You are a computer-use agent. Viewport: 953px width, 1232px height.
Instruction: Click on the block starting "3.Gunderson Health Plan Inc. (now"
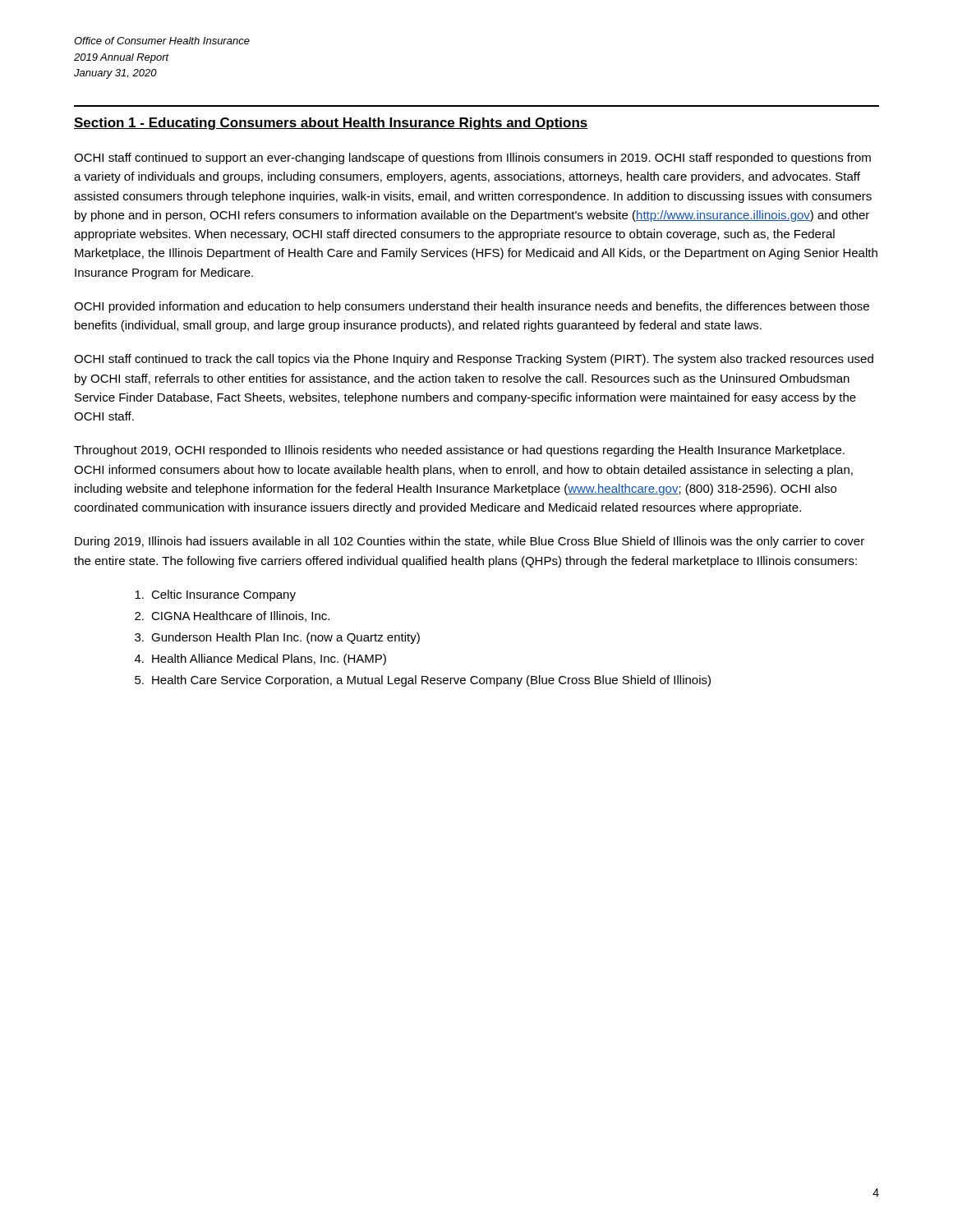tap(277, 638)
